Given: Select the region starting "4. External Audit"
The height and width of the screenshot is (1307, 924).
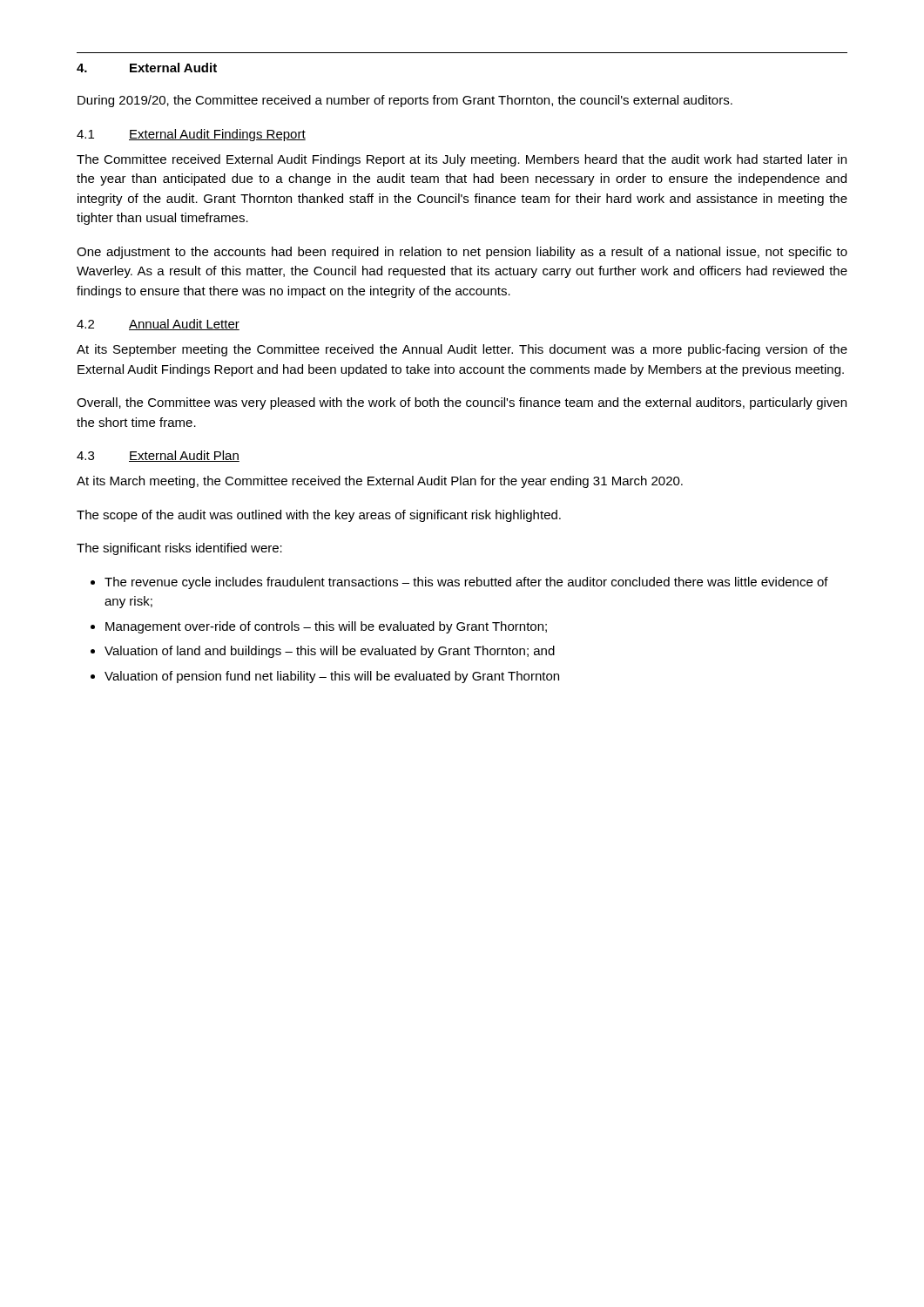Looking at the screenshot, I should click(147, 68).
